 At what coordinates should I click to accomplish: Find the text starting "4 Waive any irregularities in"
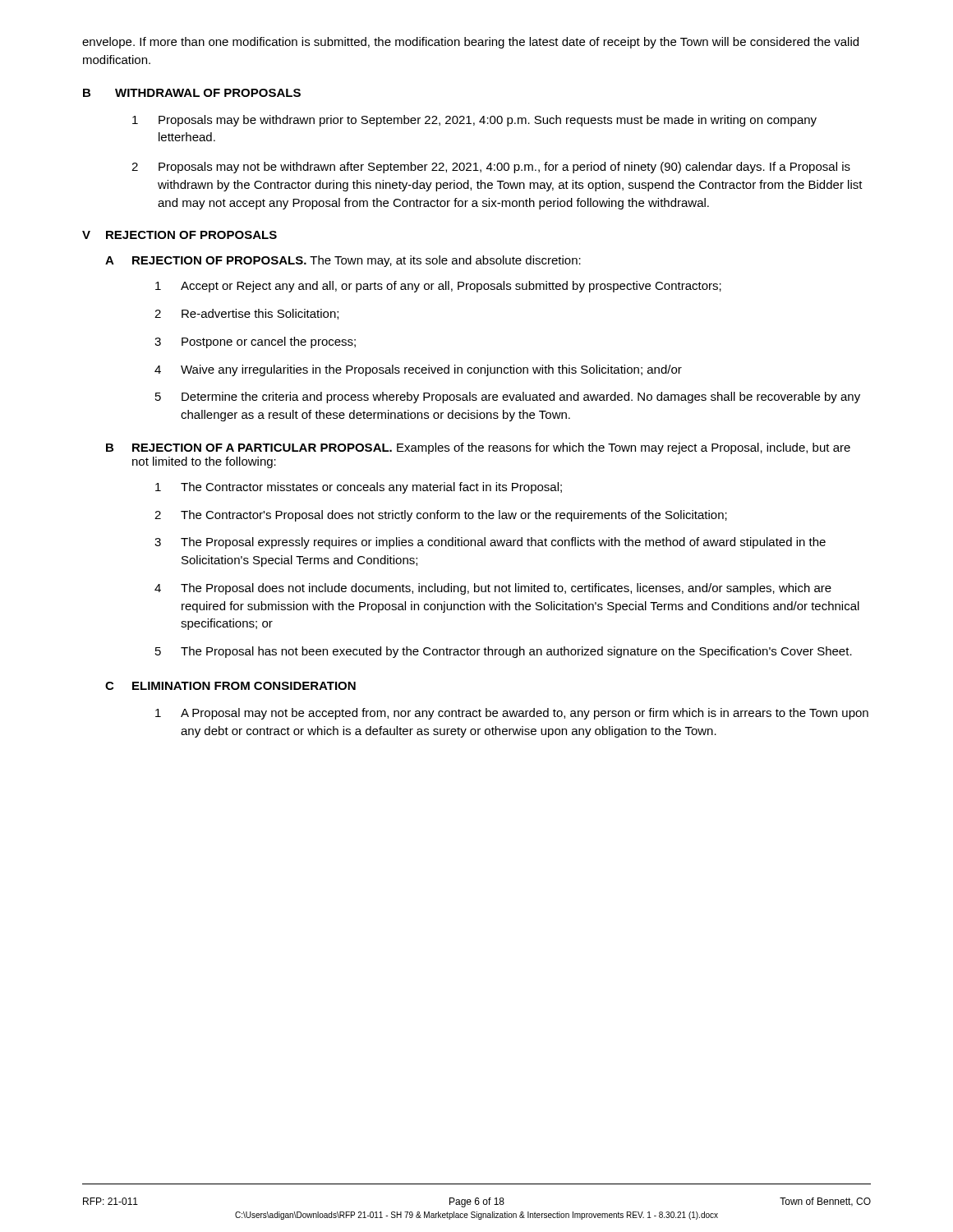pos(513,369)
